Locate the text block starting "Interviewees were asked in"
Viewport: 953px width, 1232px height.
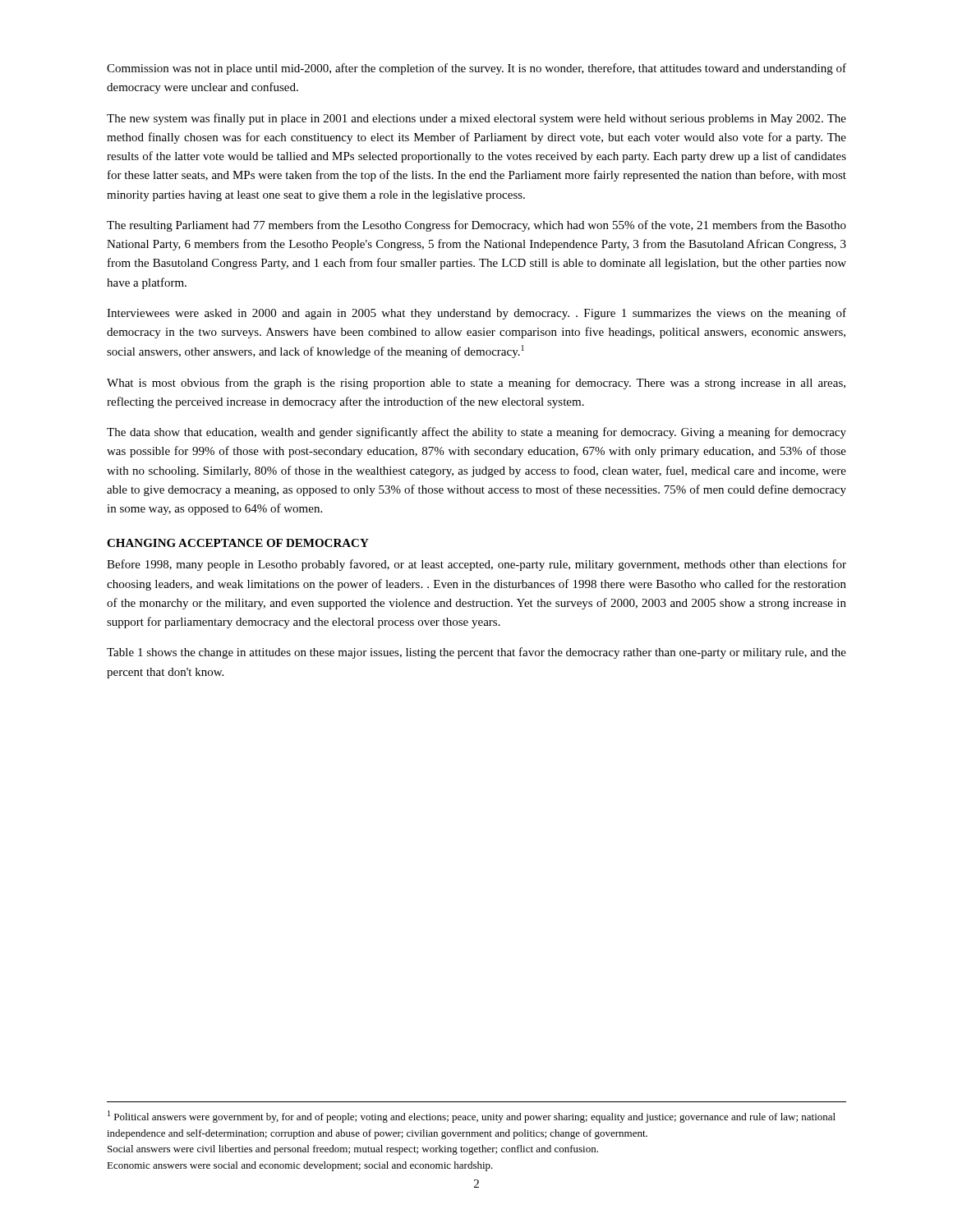point(476,332)
